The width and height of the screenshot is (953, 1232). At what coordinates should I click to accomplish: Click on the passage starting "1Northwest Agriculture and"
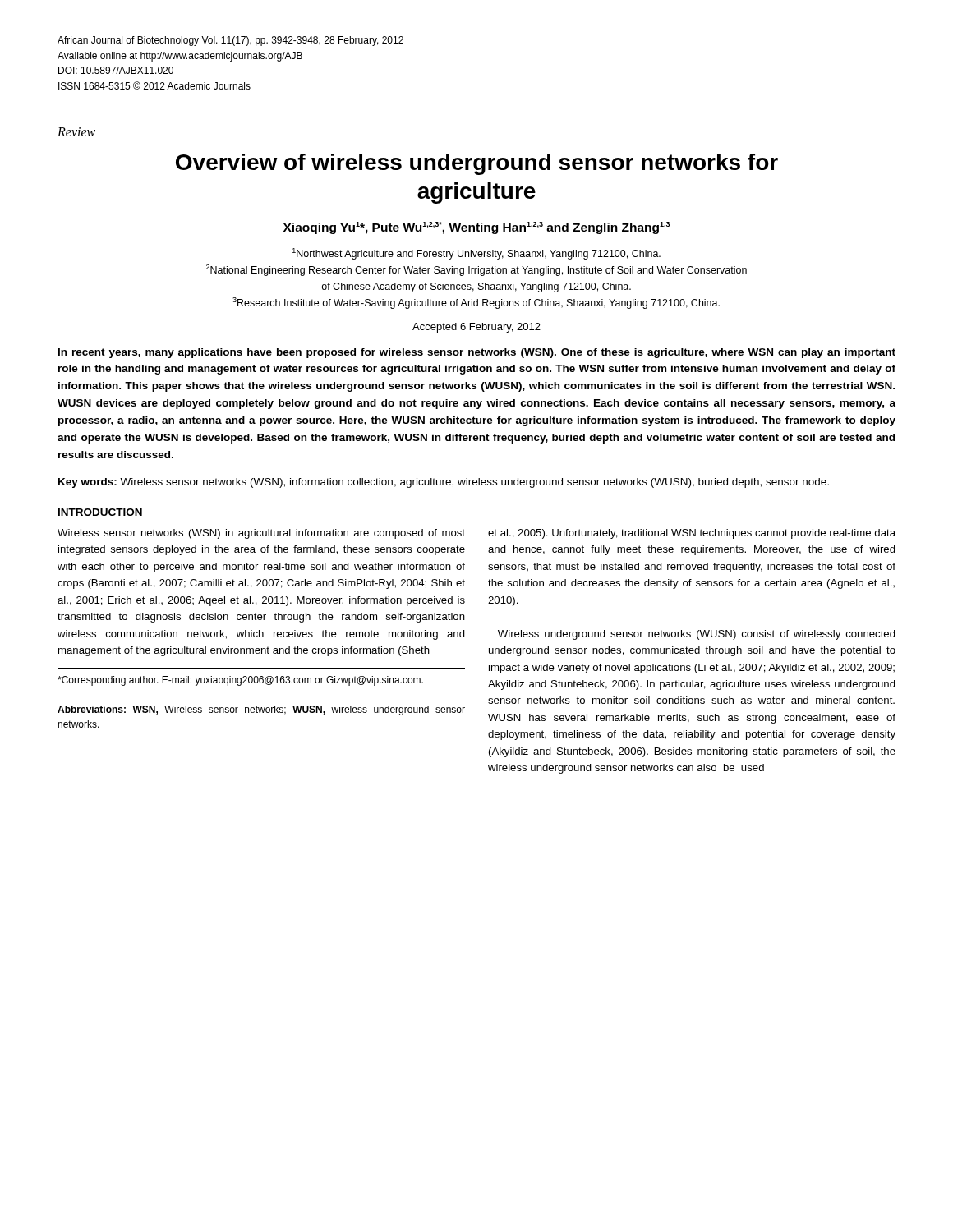coord(476,277)
